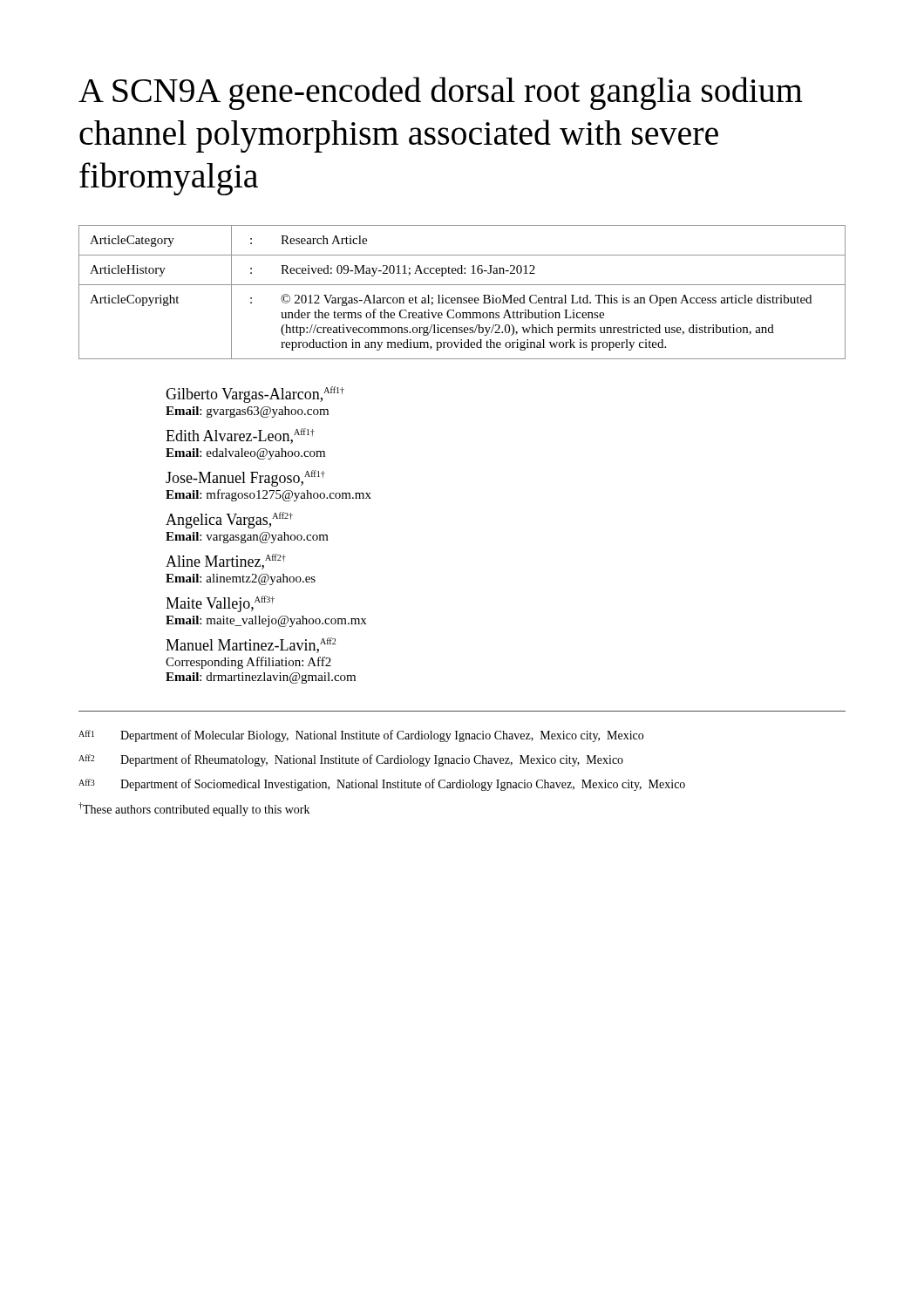Point to the block beginning "Aff2 Department of"
The image size is (924, 1308).
tap(351, 761)
